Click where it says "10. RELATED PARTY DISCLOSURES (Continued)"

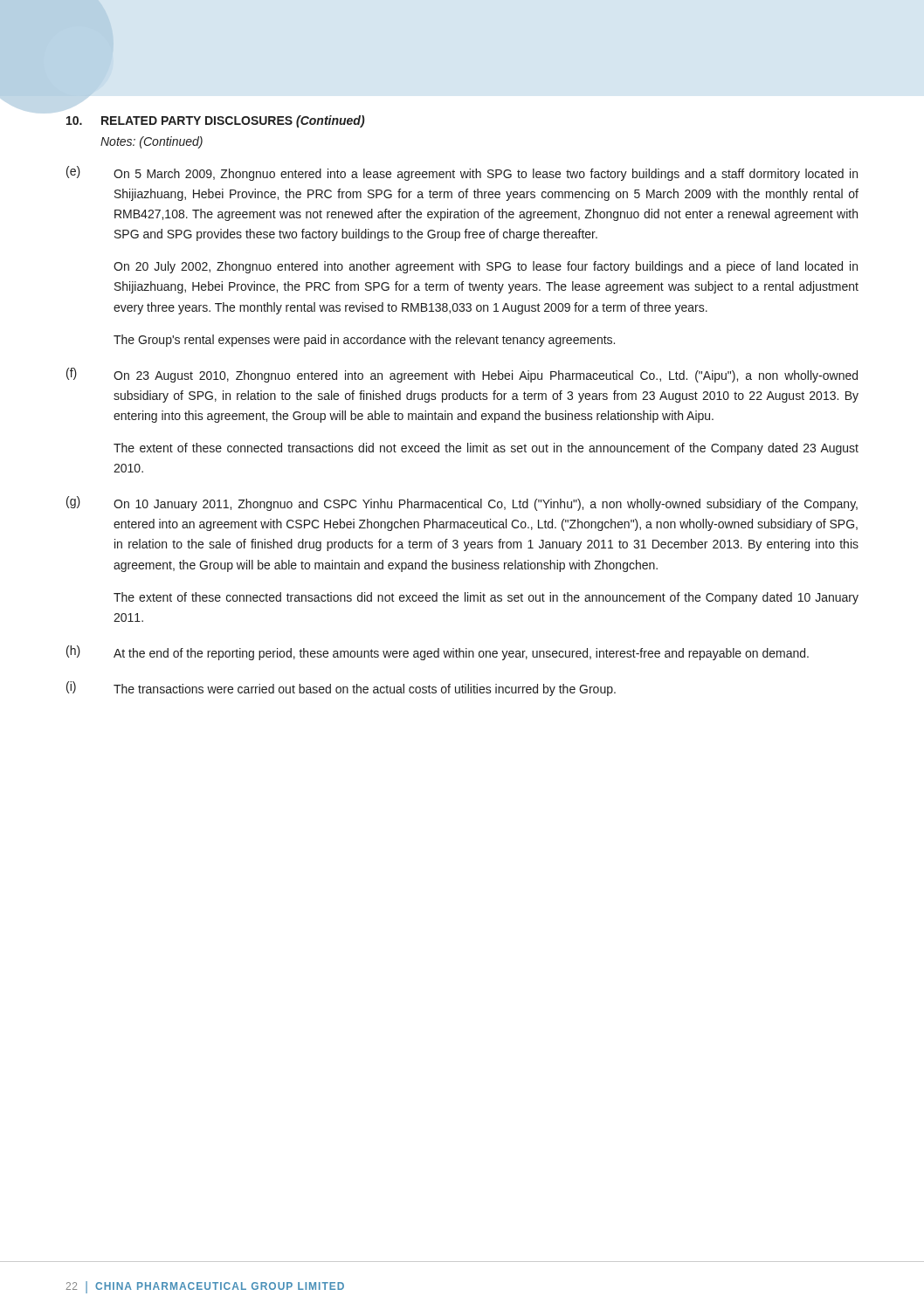[x=215, y=121]
